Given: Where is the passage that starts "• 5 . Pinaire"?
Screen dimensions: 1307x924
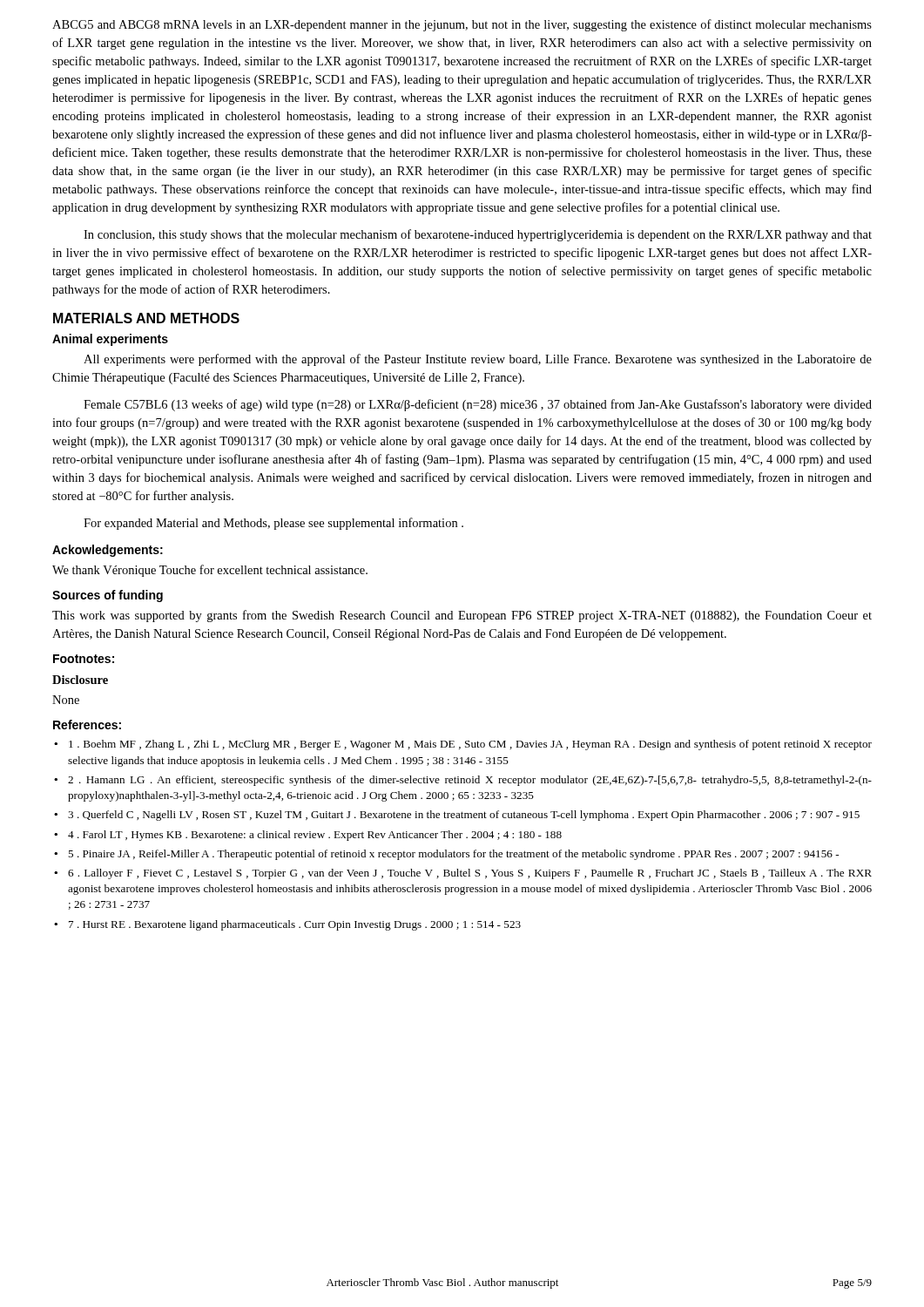Looking at the screenshot, I should (462, 854).
